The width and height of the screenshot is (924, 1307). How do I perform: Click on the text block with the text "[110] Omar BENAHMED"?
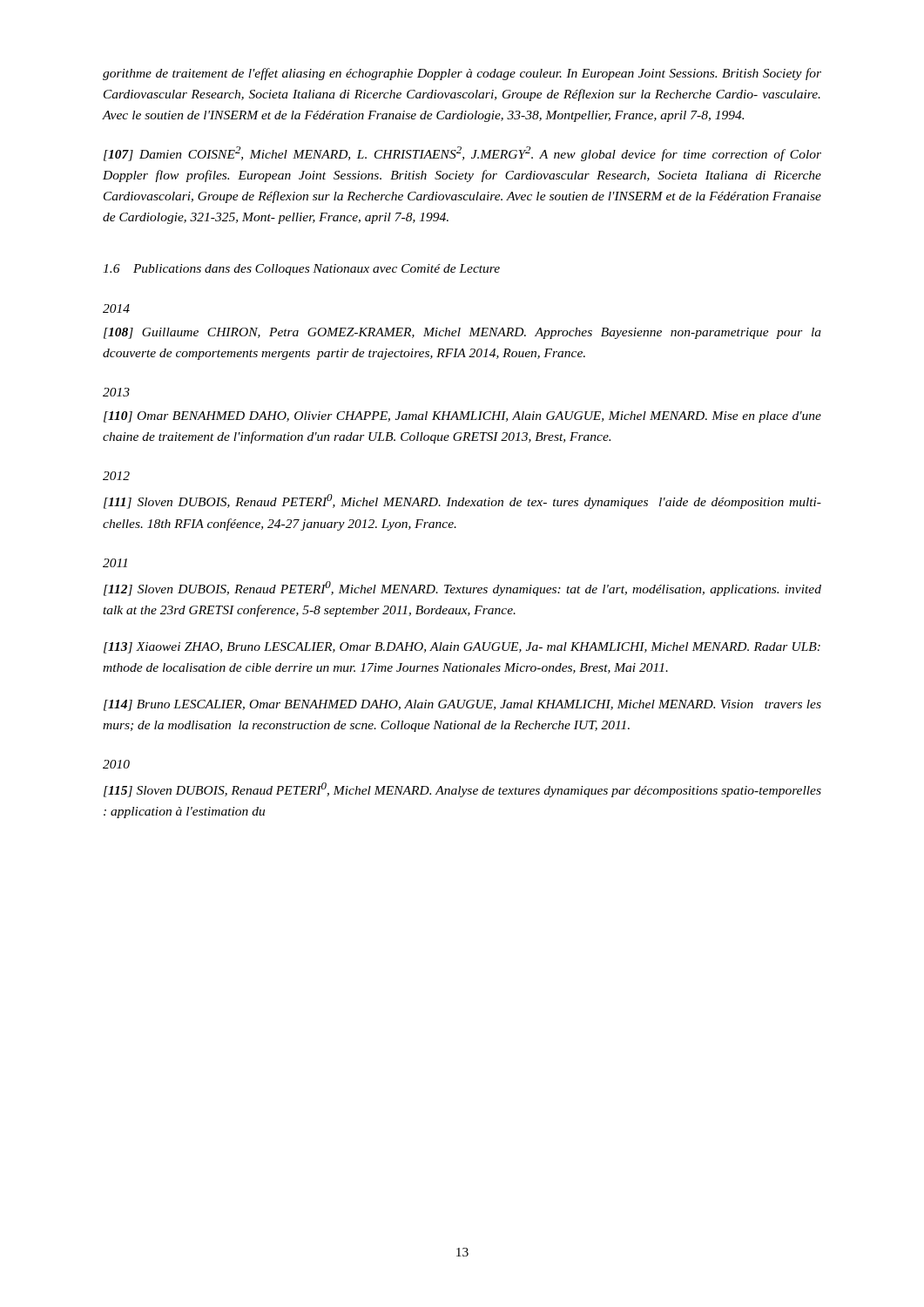point(462,426)
